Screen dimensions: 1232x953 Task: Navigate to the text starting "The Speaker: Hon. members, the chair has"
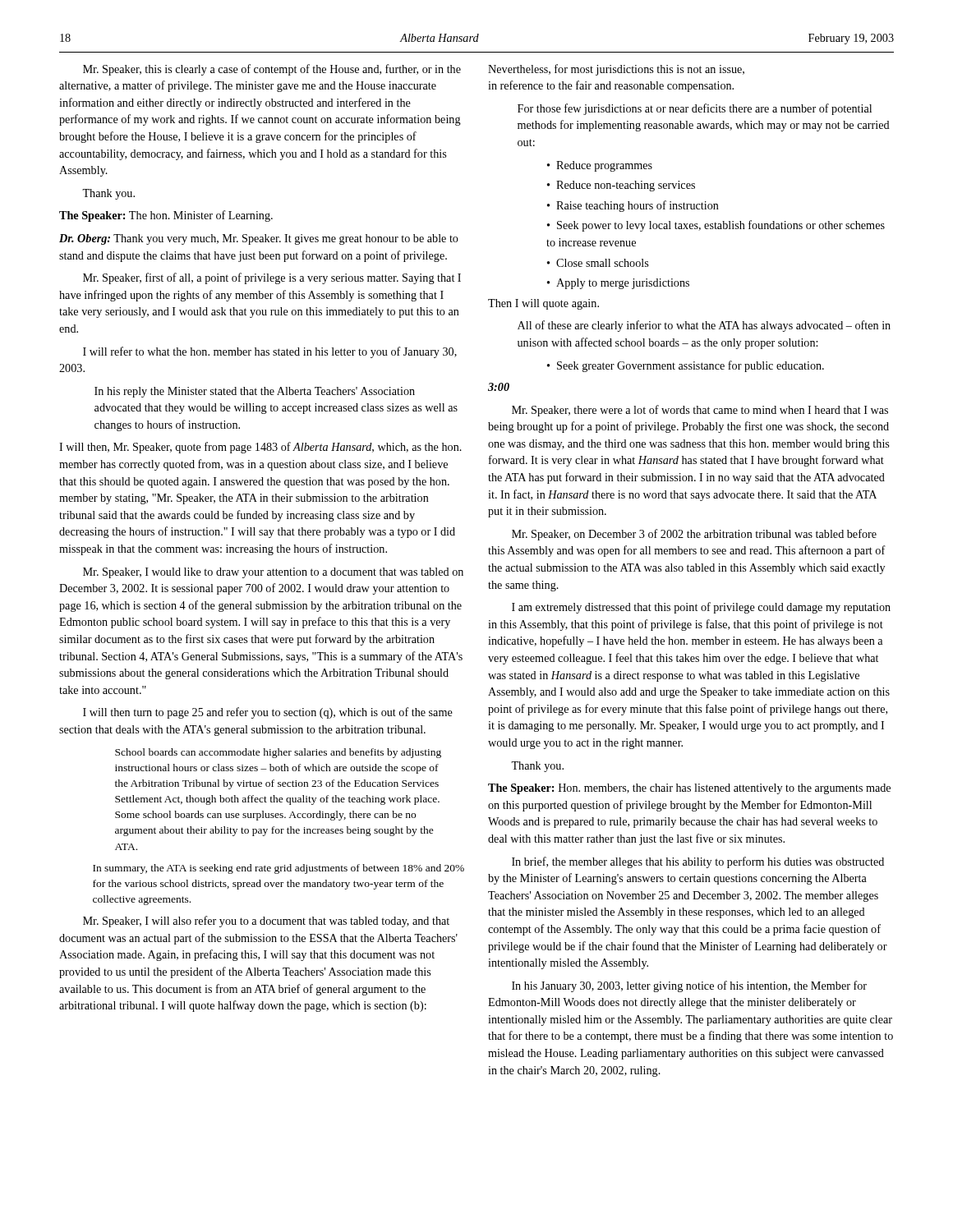[x=691, y=813]
